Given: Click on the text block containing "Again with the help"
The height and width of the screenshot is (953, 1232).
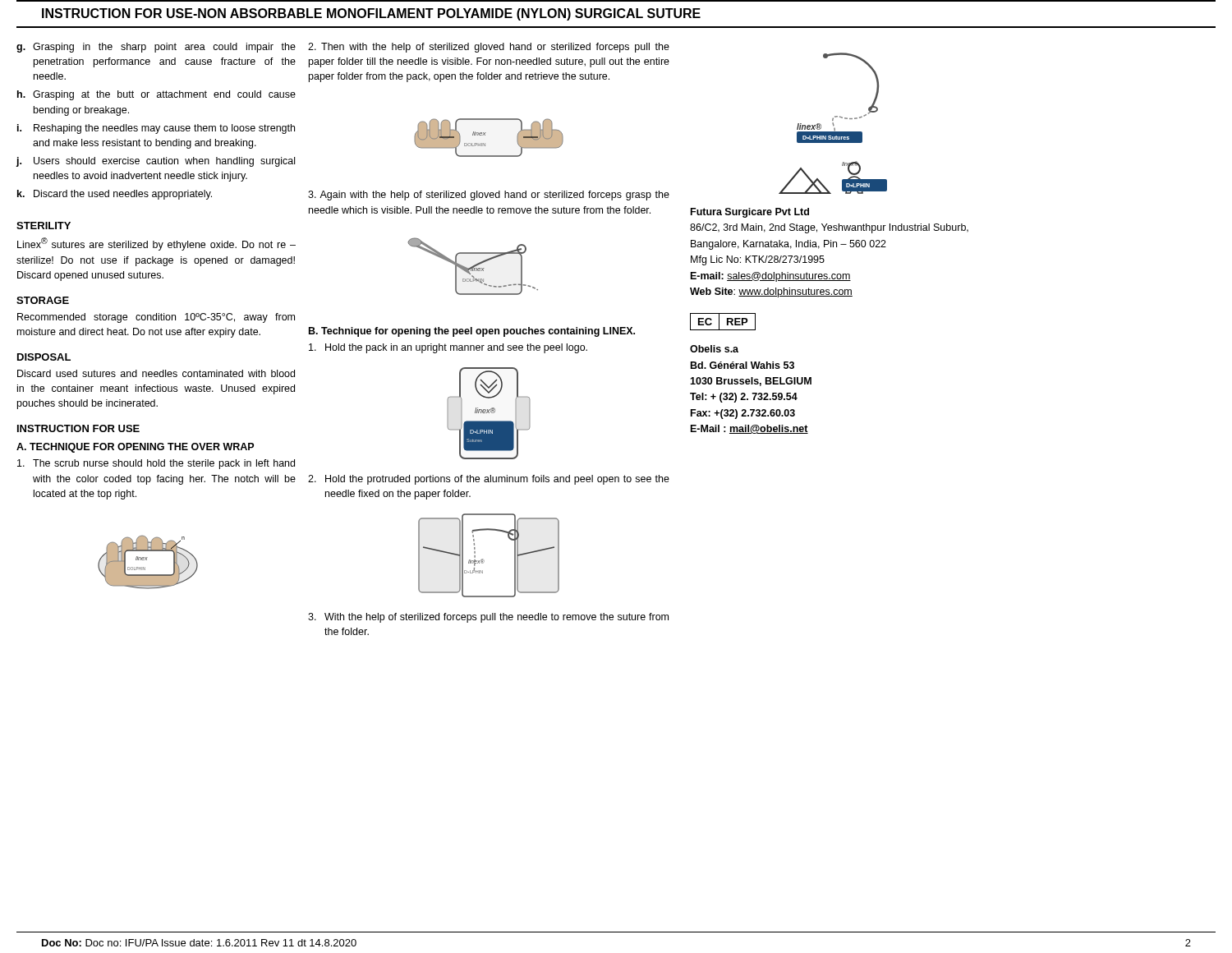Looking at the screenshot, I should tap(489, 202).
